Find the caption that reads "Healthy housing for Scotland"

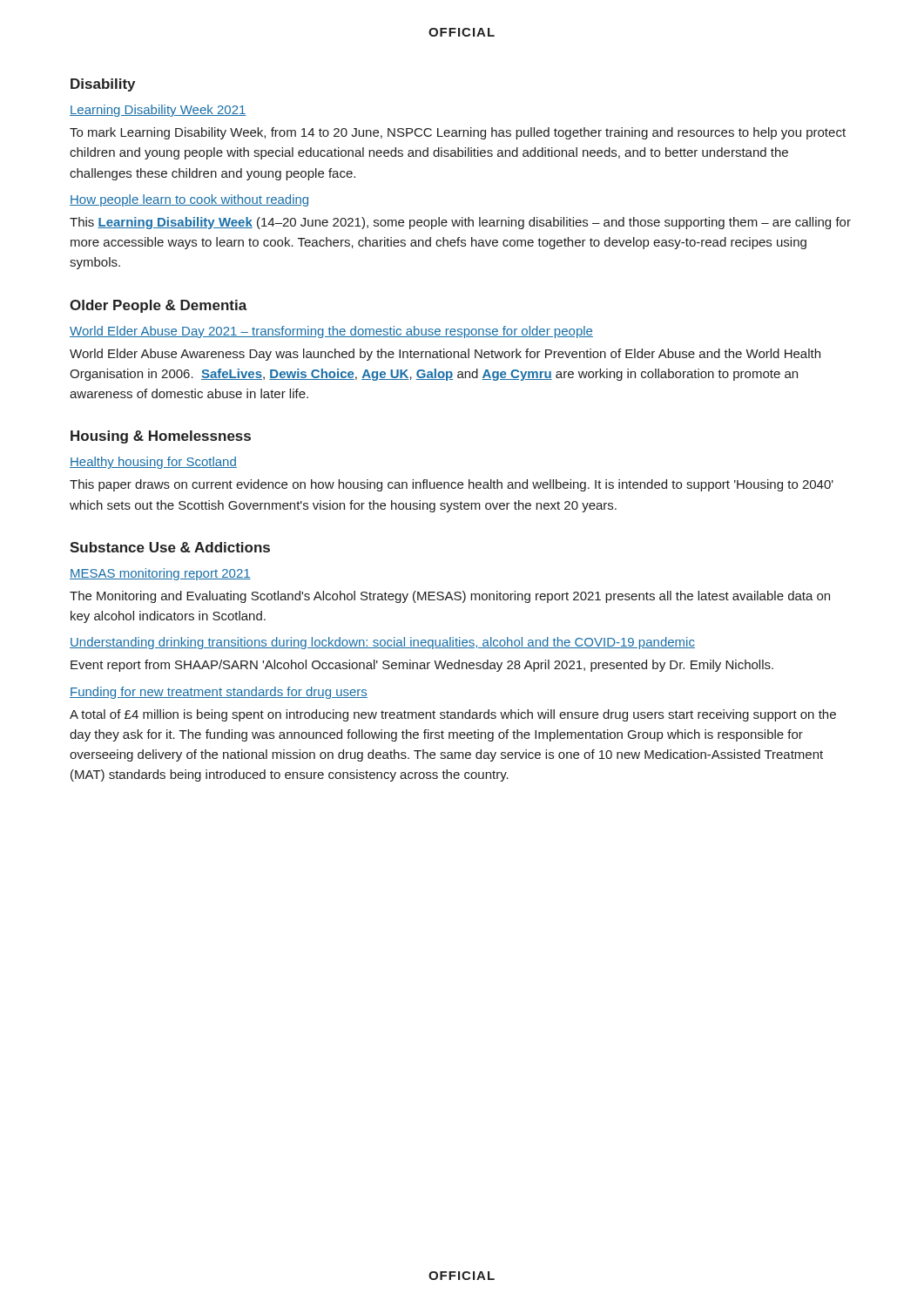pyautogui.click(x=153, y=463)
